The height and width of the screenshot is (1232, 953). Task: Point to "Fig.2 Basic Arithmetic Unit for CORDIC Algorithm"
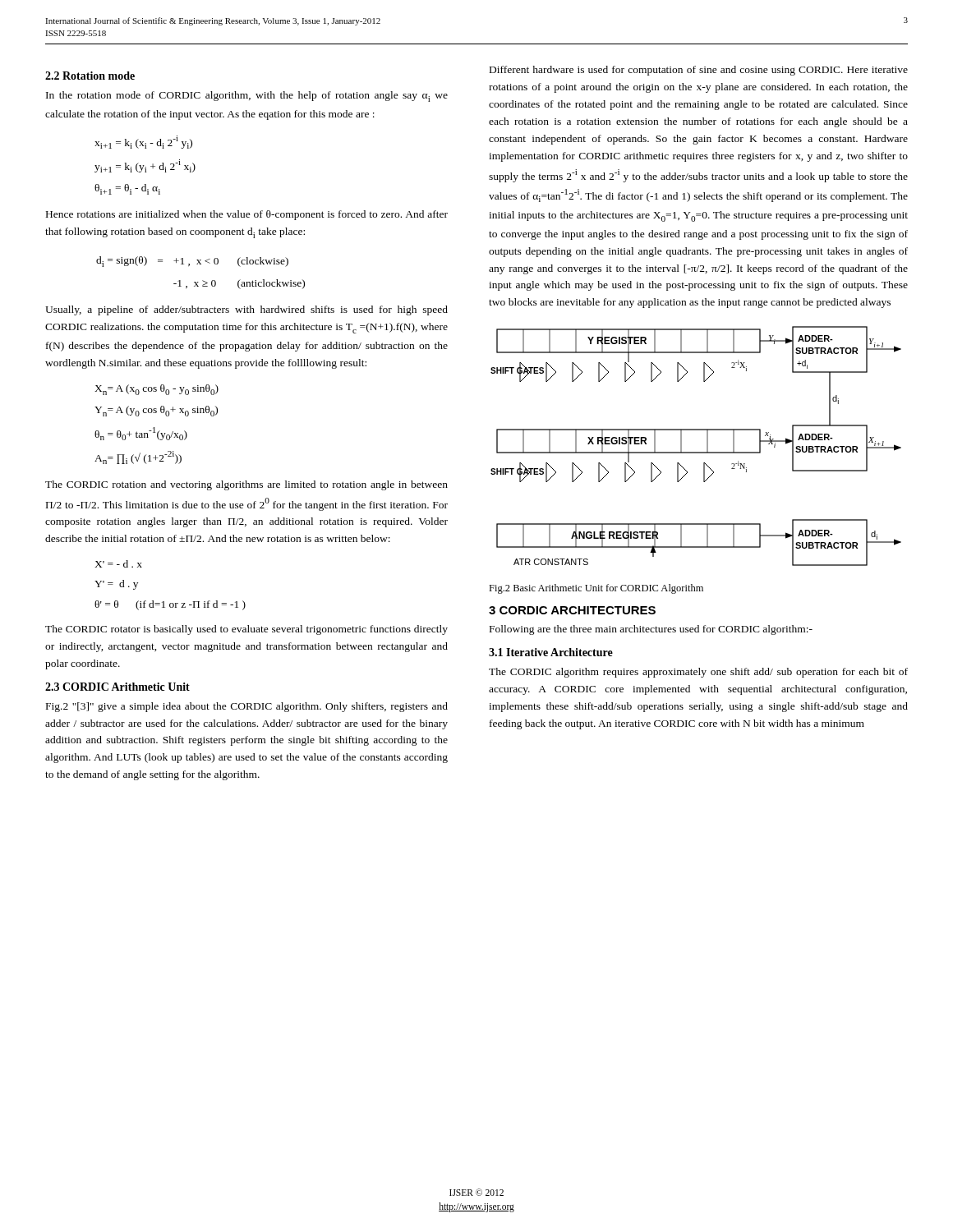coord(596,588)
